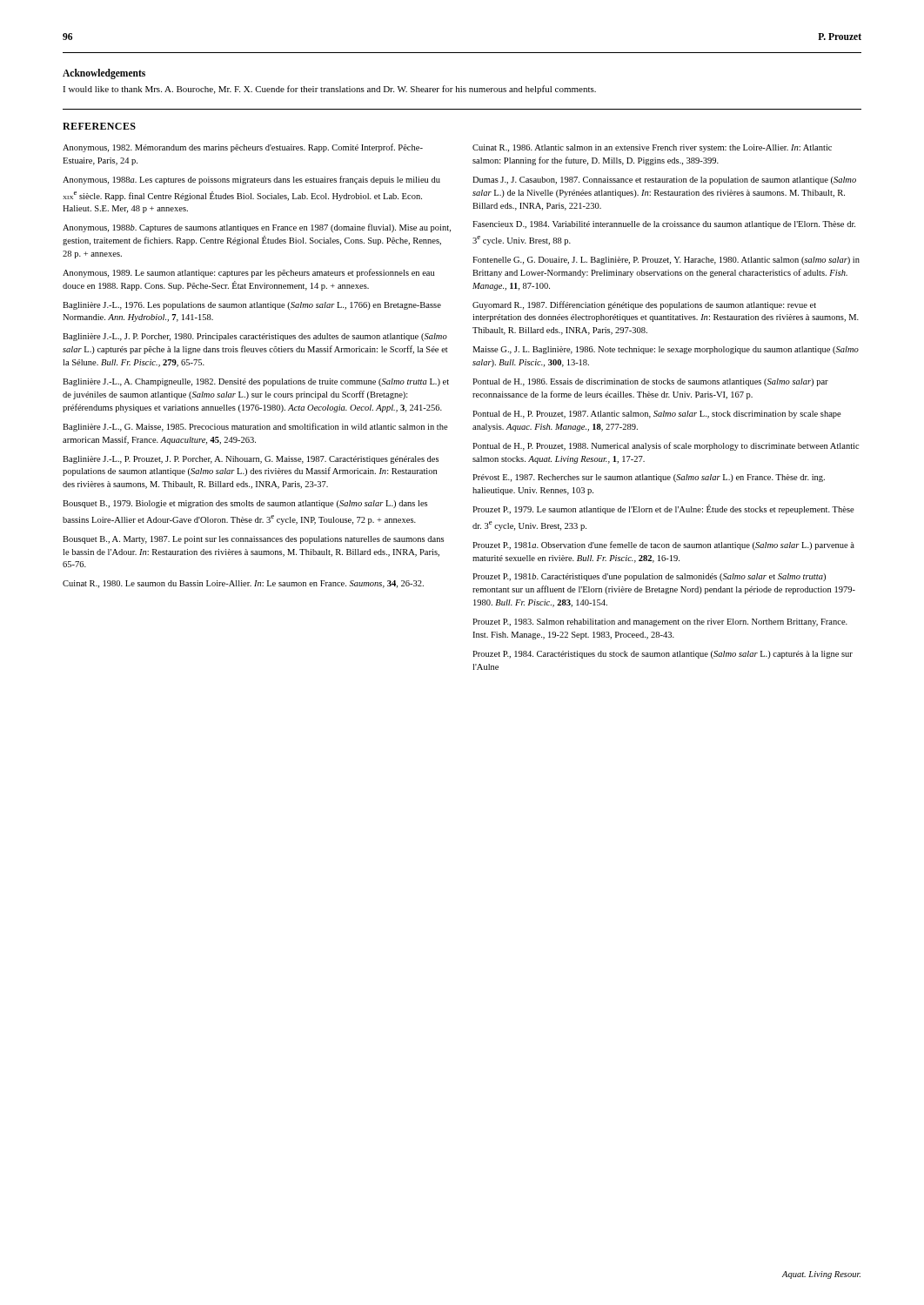
Task: Locate the list item containing "Prouzet P., 1979. Le saumon atlantique de"
Action: click(663, 518)
